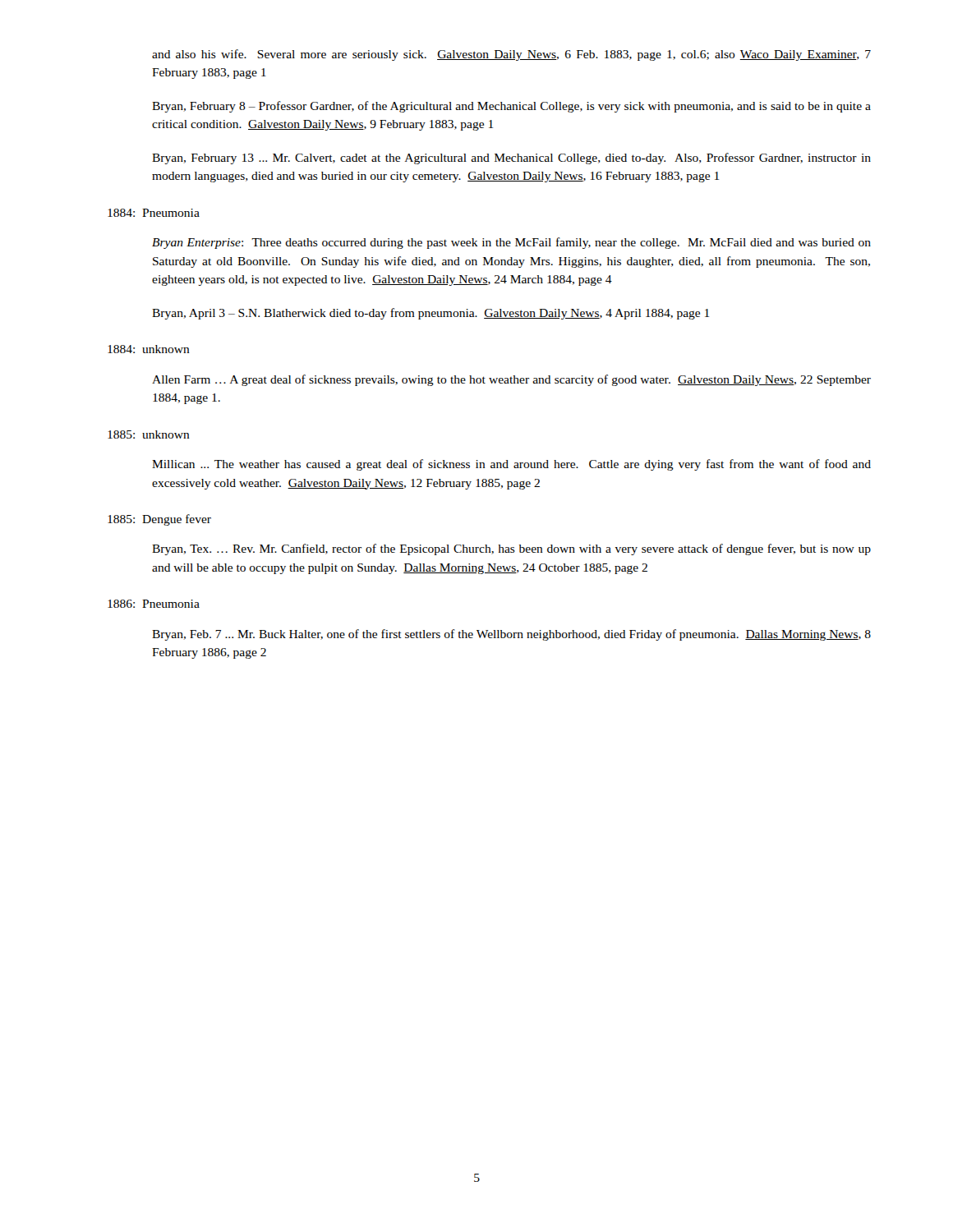The image size is (953, 1232).
Task: Locate the text block that reads "Allen Farm … A great deal"
Action: point(511,388)
